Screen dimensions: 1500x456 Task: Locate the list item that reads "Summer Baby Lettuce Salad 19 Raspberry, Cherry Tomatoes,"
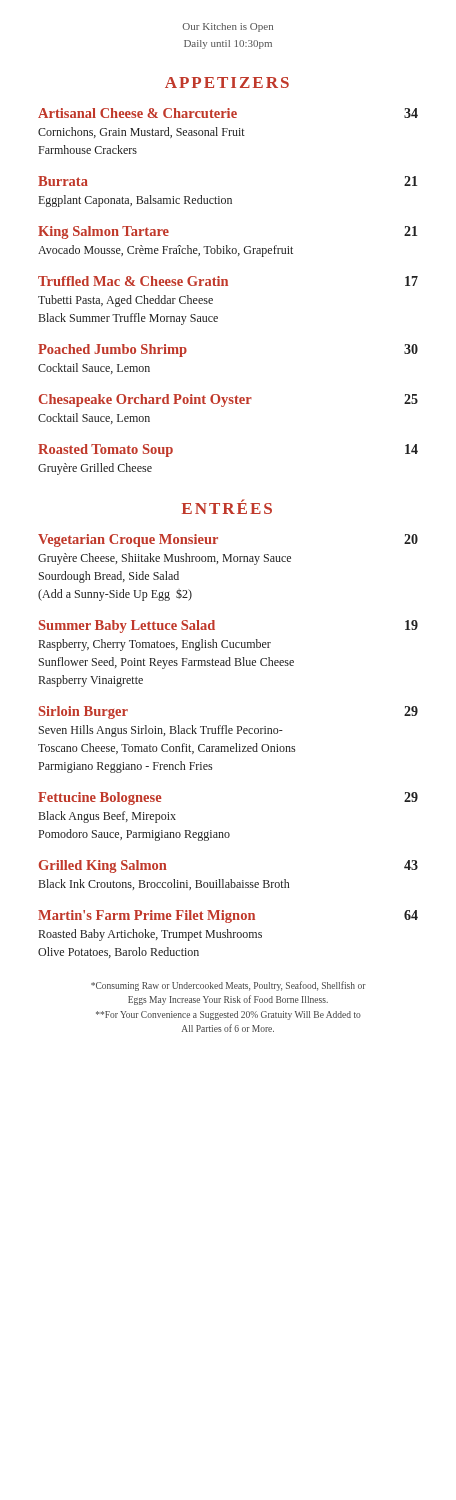228,653
